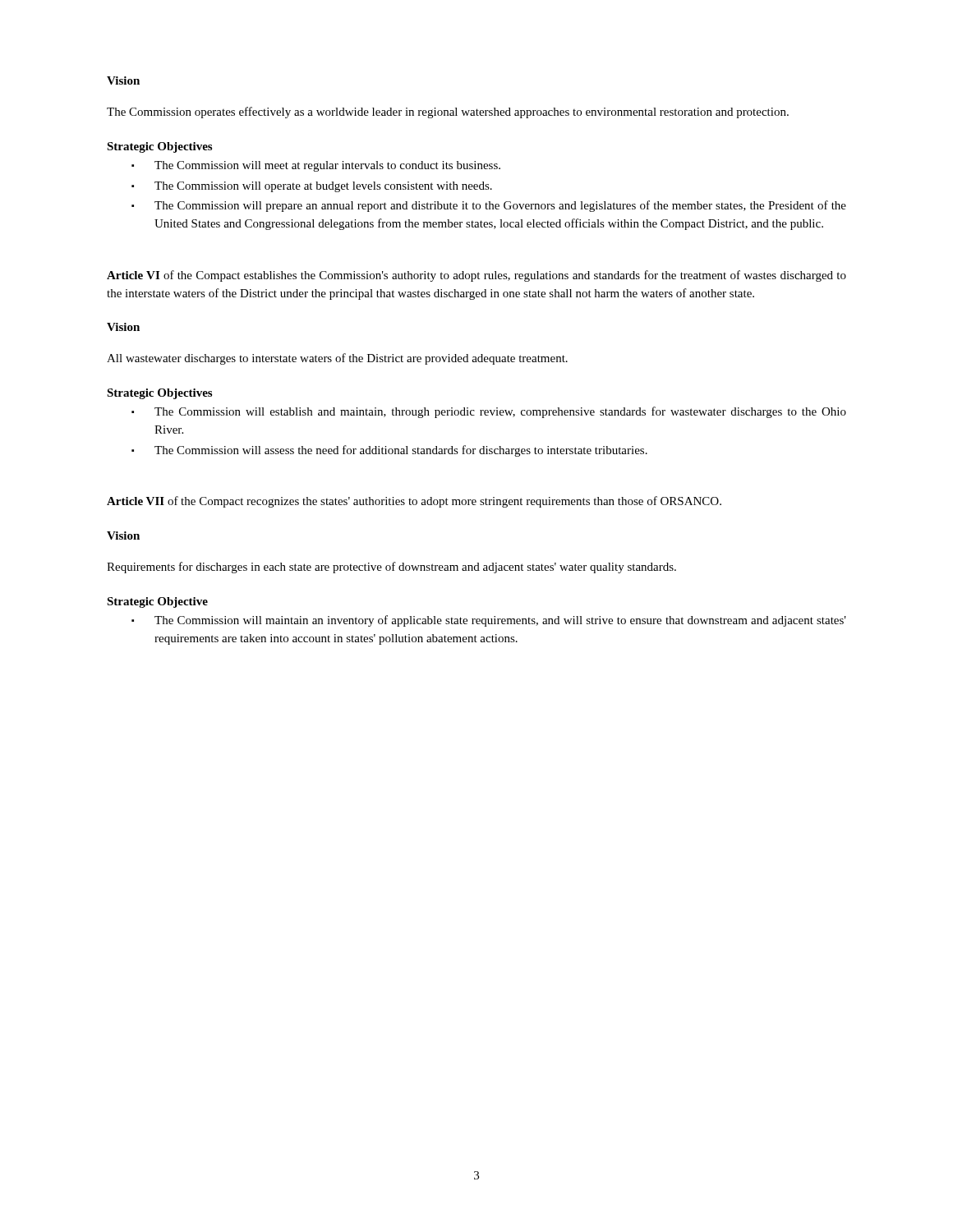Click on the text starting "All wastewater discharges to interstate waters of the"
Viewport: 953px width, 1232px height.
click(x=476, y=359)
